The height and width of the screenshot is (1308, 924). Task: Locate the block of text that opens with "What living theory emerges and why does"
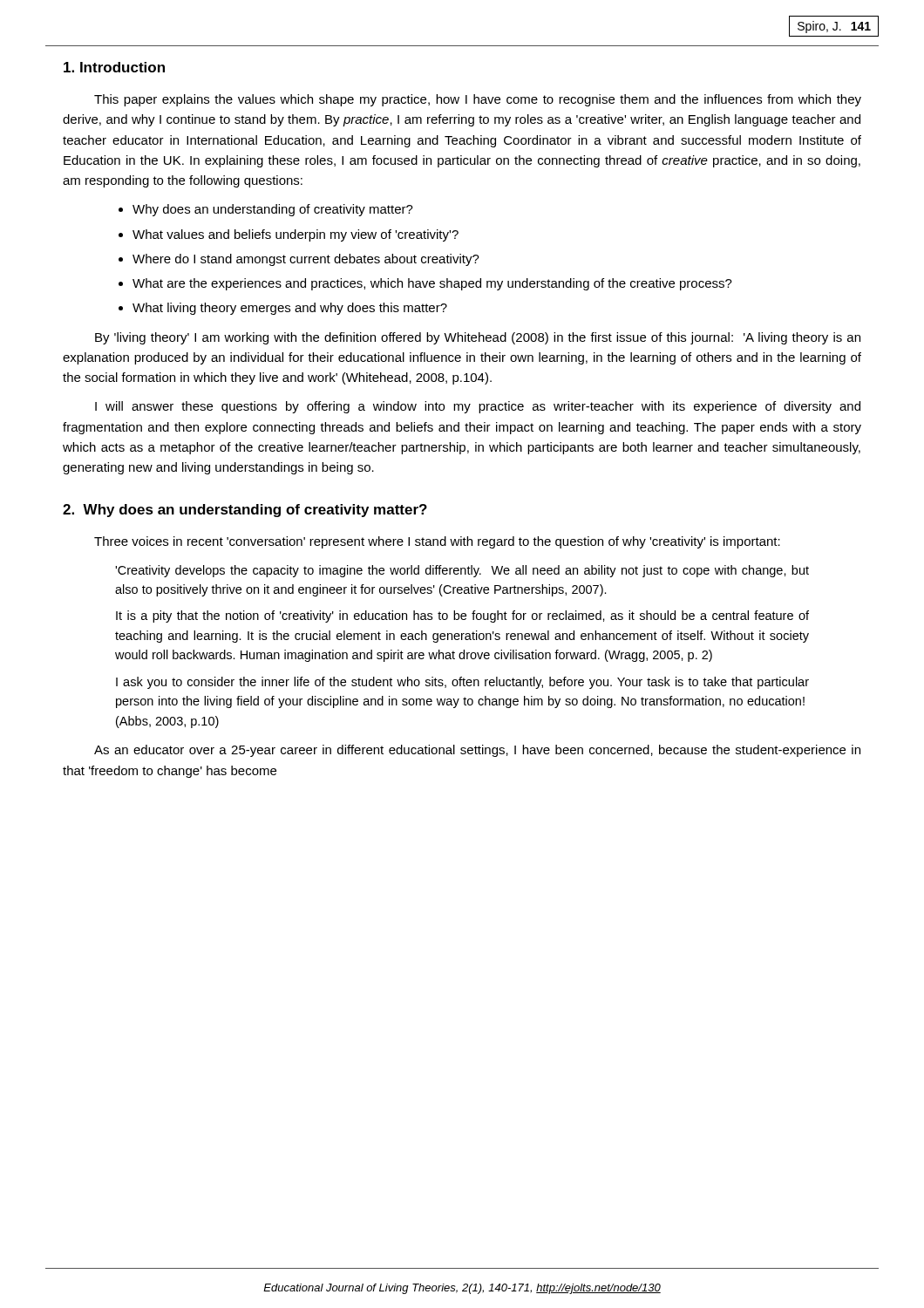click(290, 308)
